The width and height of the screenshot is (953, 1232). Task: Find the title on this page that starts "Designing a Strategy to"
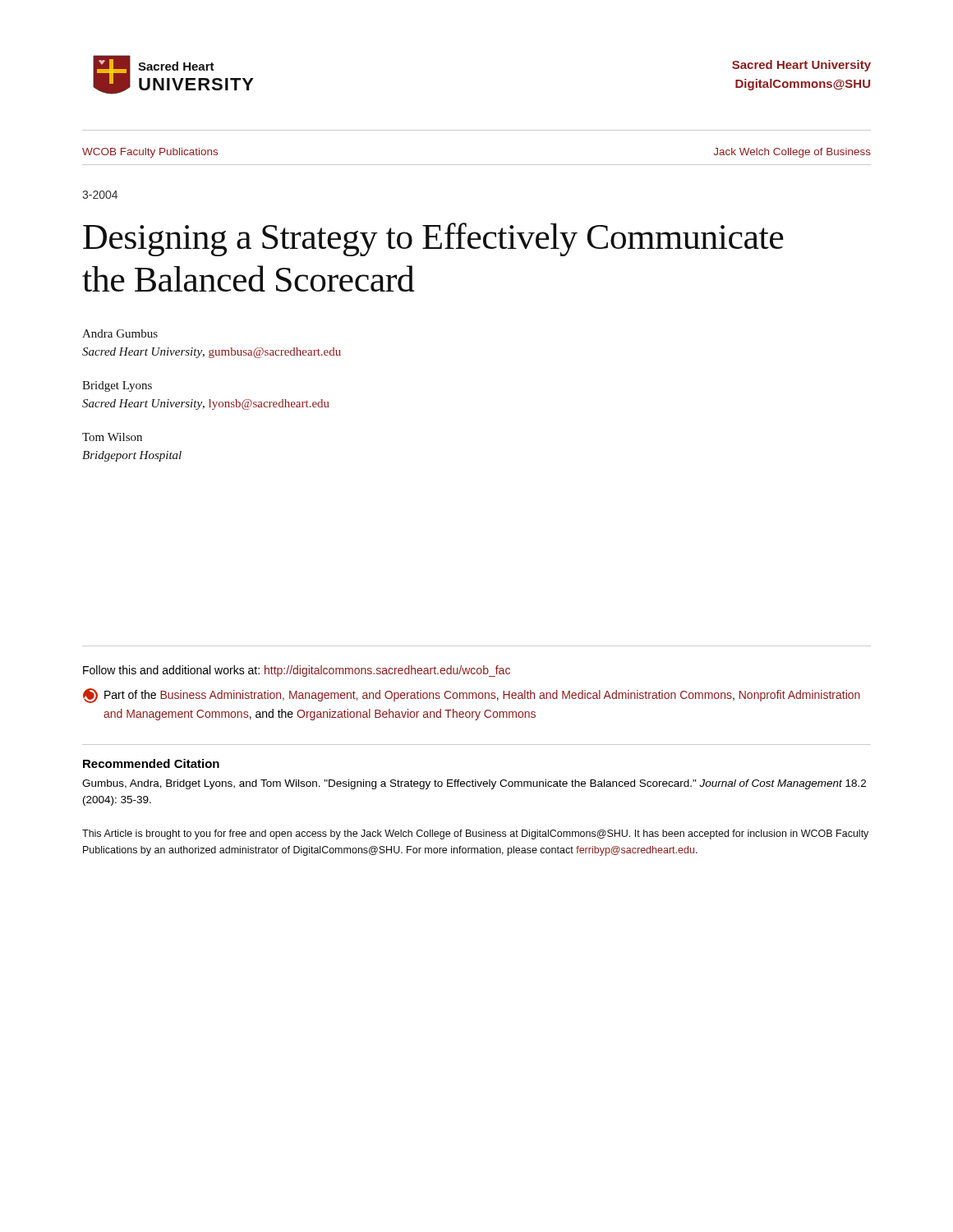click(433, 258)
